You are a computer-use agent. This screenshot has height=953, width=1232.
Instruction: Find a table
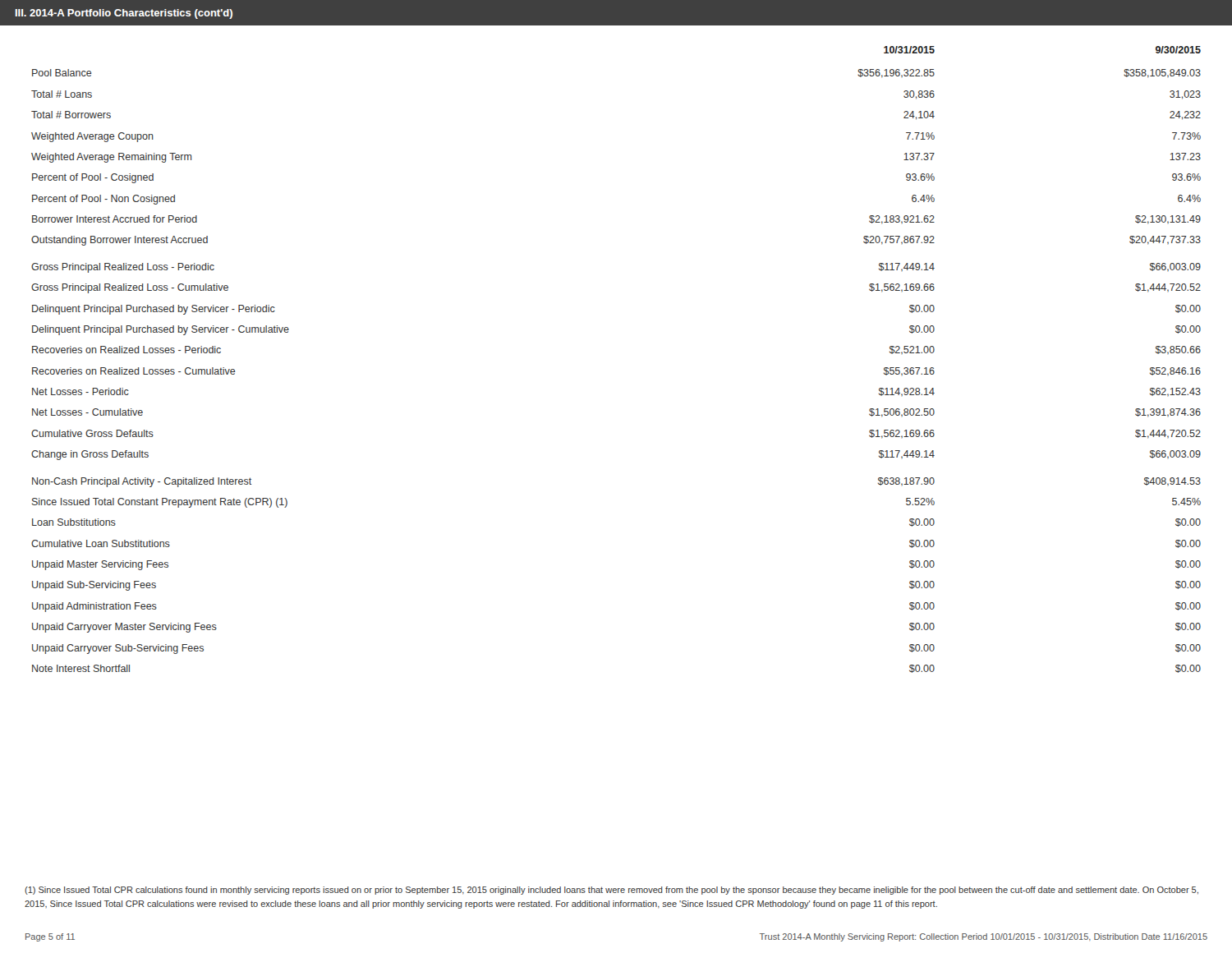(x=616, y=360)
